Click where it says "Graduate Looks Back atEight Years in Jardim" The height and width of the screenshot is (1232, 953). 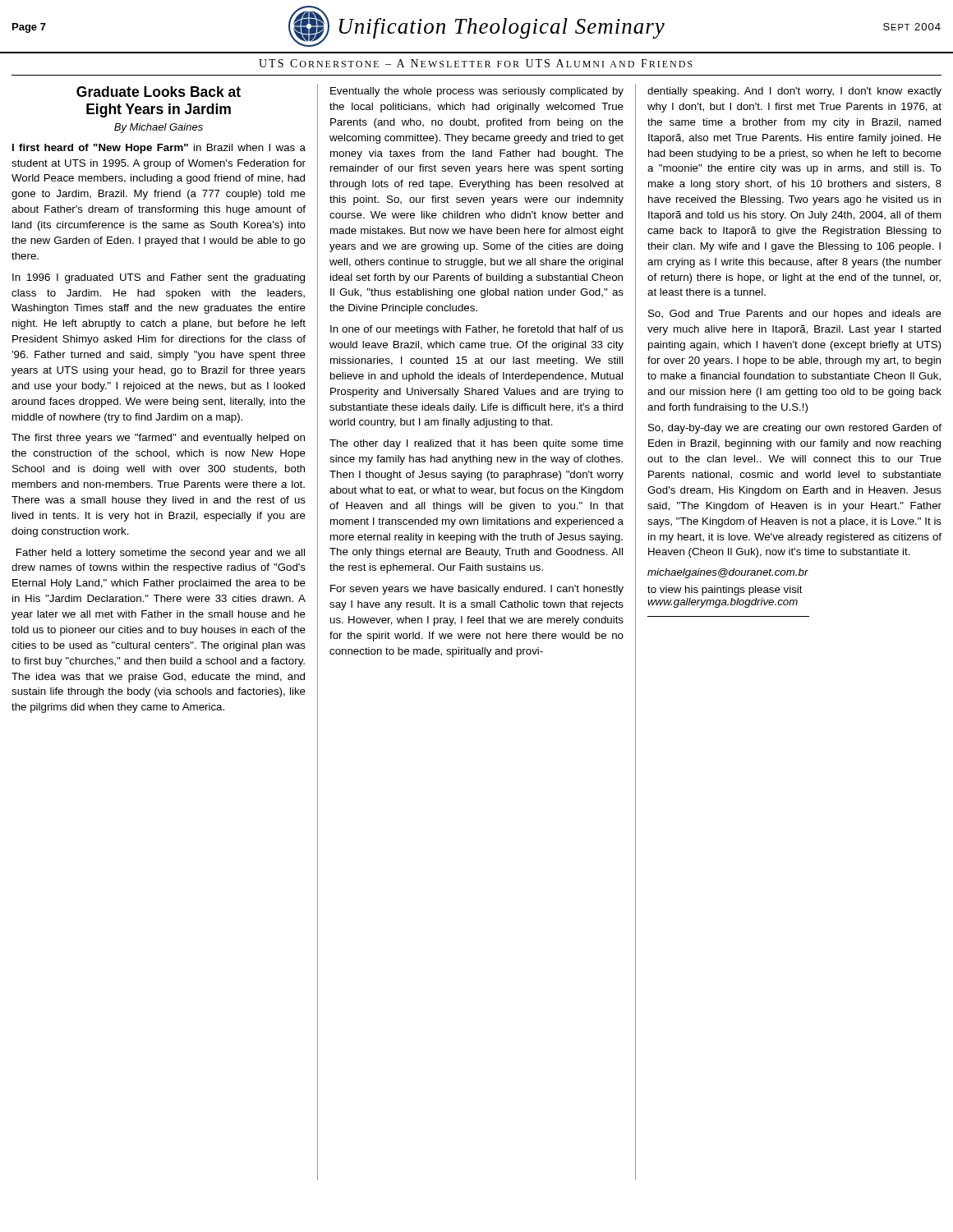coord(159,101)
